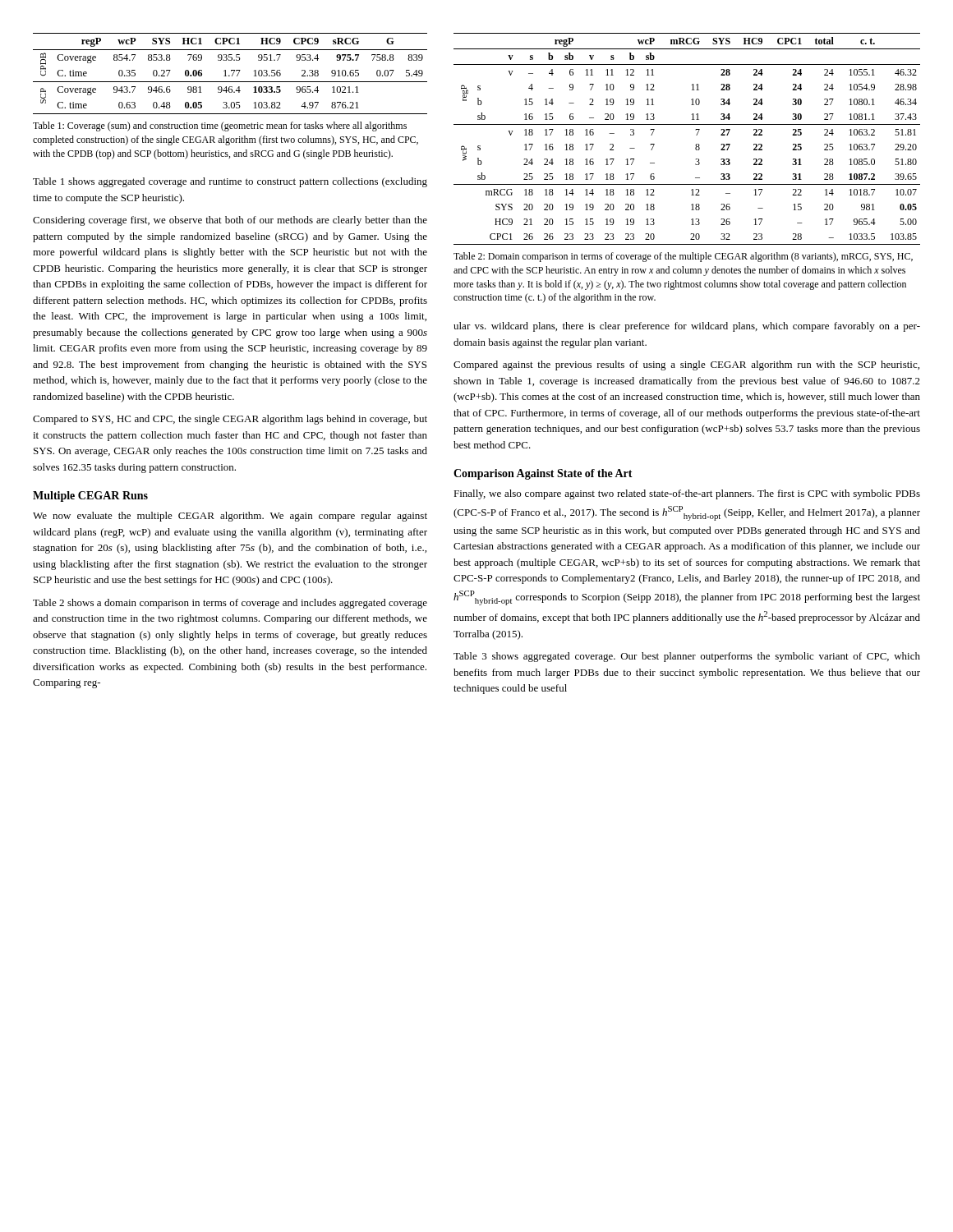
Task: Select the text block that says "We now evaluate the multiple CEGAR algorithm. We"
Action: coord(230,548)
